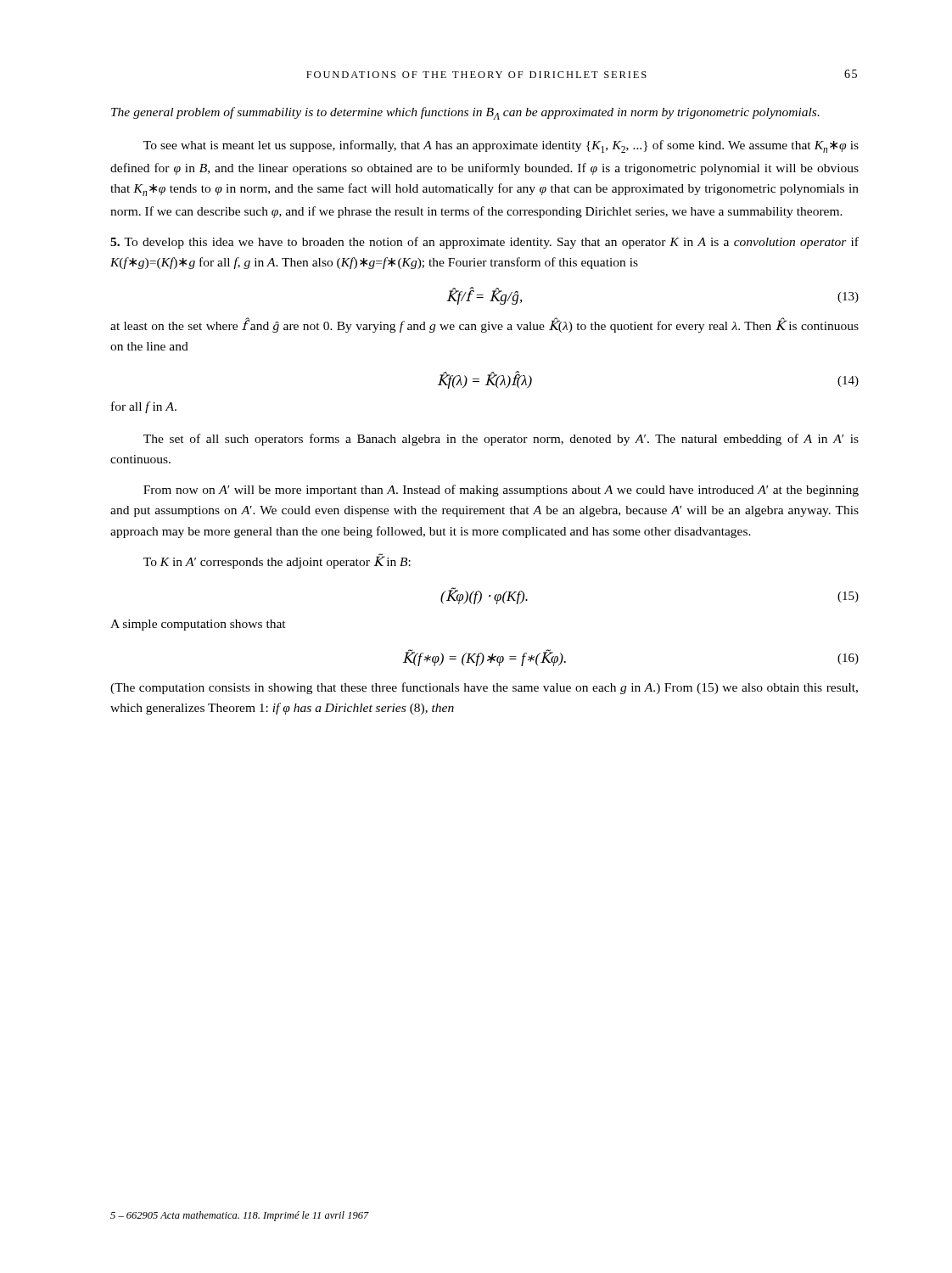952x1273 pixels.
Task: Click on the element starting "From now on"
Action: (485, 510)
